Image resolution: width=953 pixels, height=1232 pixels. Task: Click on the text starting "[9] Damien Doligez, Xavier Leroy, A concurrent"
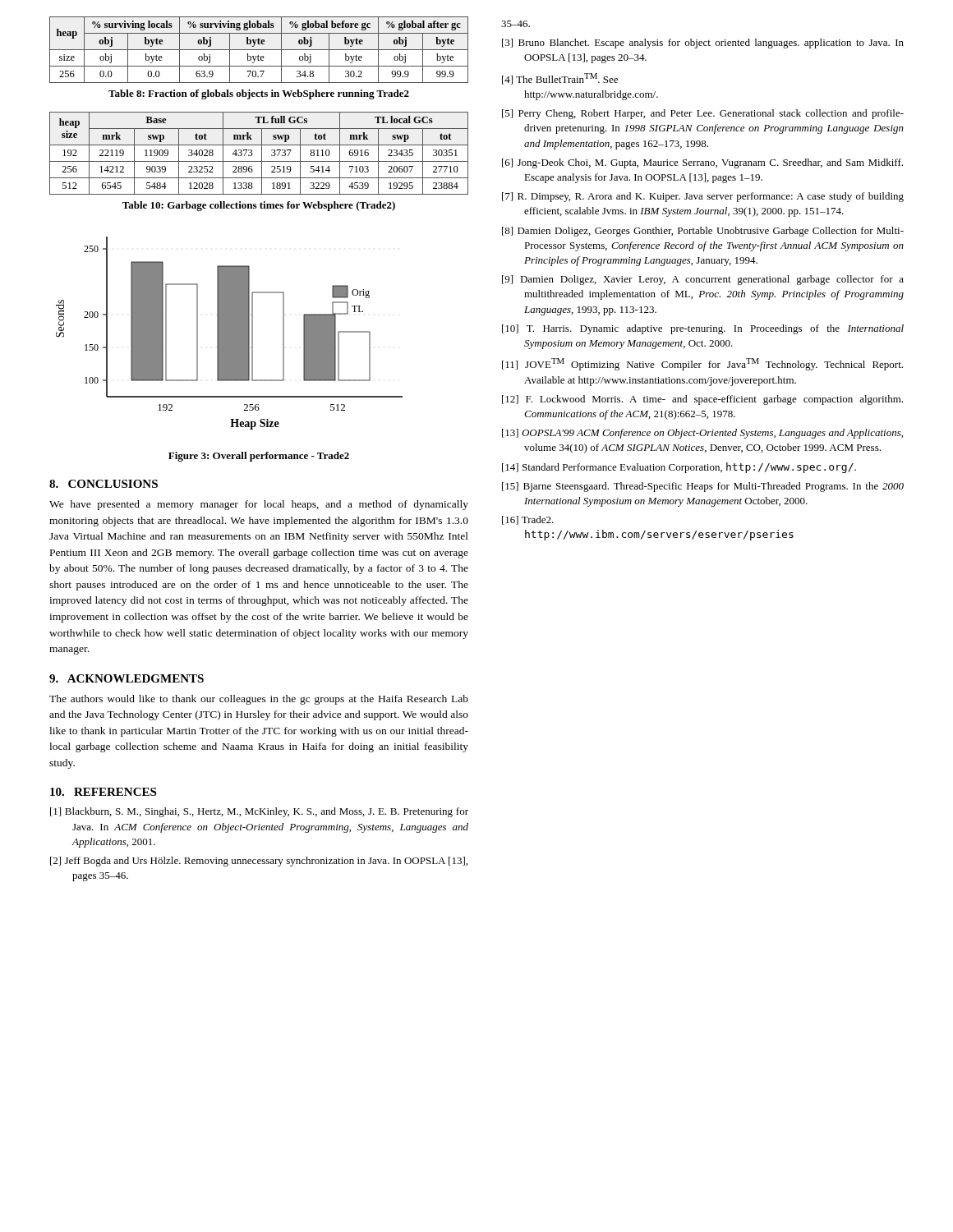[702, 294]
